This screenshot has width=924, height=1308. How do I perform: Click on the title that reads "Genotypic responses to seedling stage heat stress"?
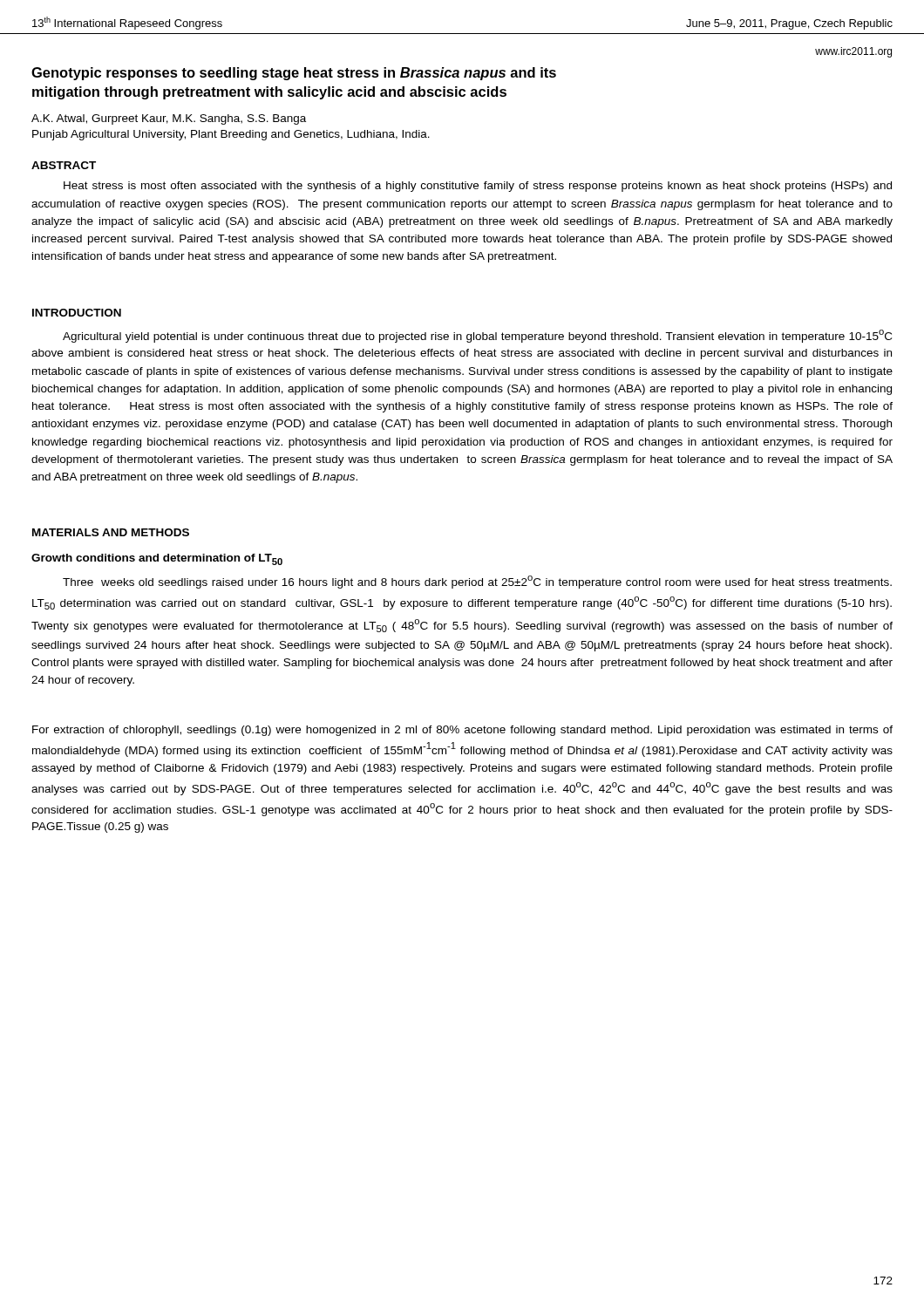[x=462, y=82]
